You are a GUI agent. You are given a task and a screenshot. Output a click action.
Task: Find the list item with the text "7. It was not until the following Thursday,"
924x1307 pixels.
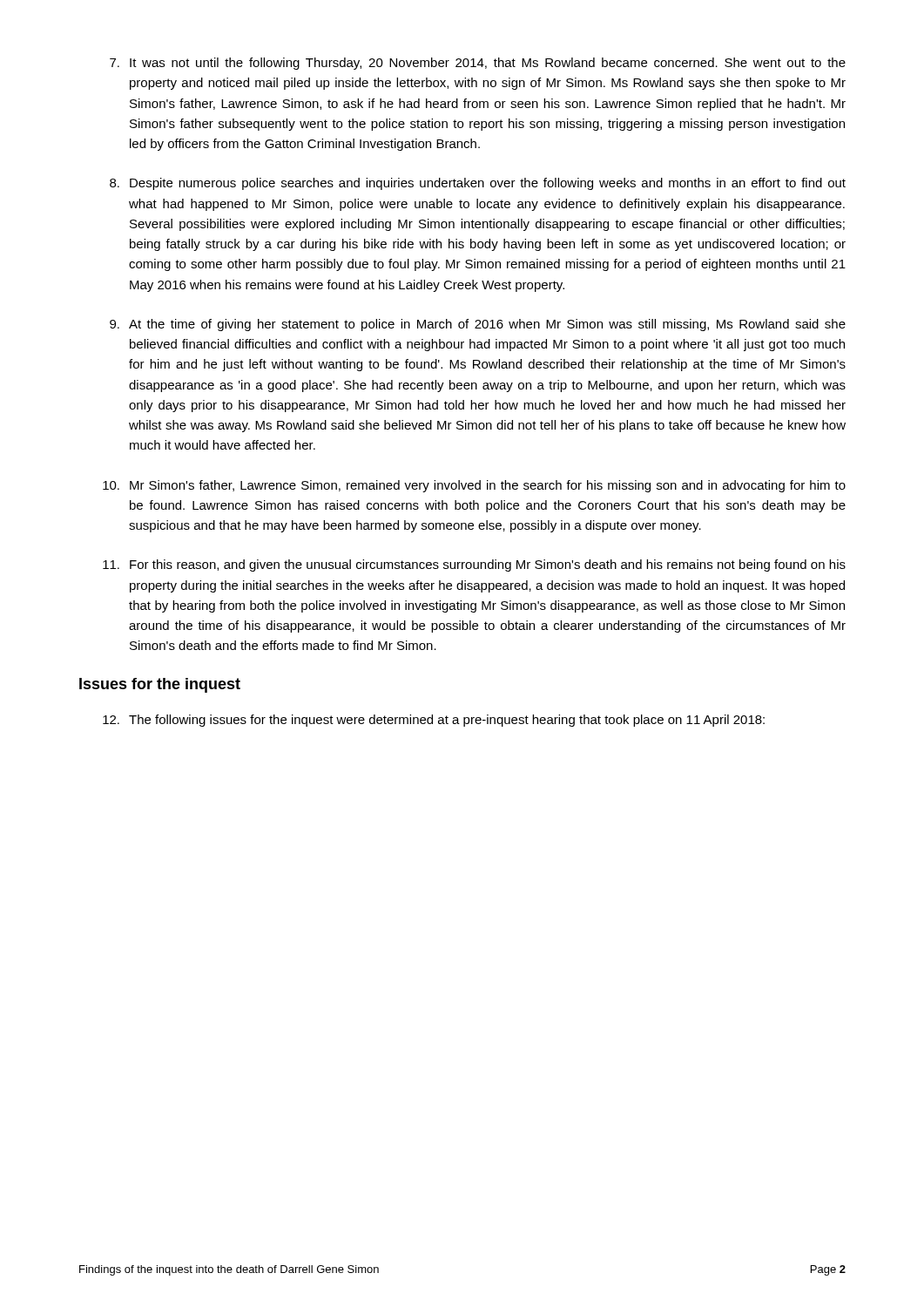462,103
